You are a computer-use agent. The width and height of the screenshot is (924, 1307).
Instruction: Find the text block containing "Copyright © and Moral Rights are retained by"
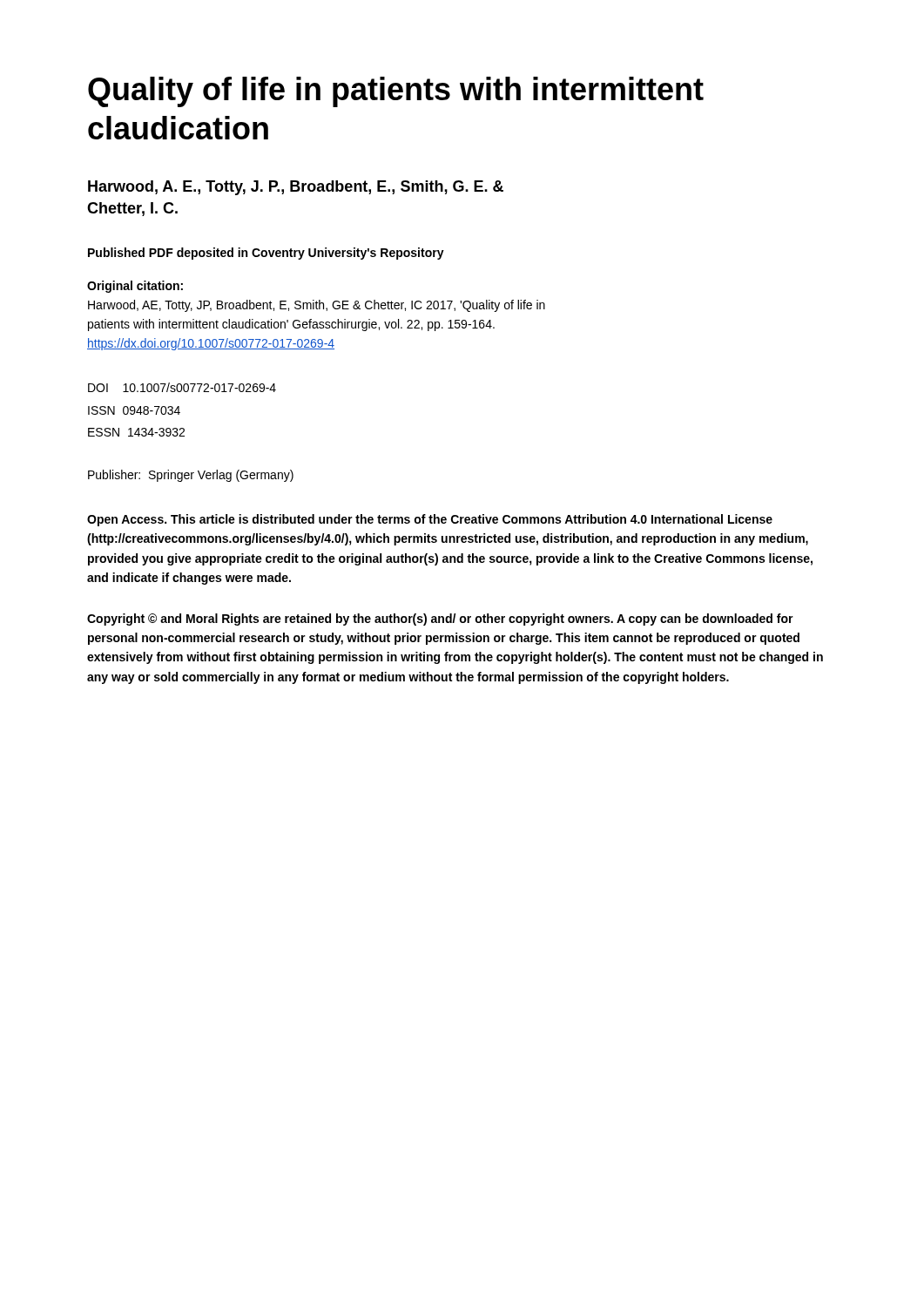(x=455, y=648)
